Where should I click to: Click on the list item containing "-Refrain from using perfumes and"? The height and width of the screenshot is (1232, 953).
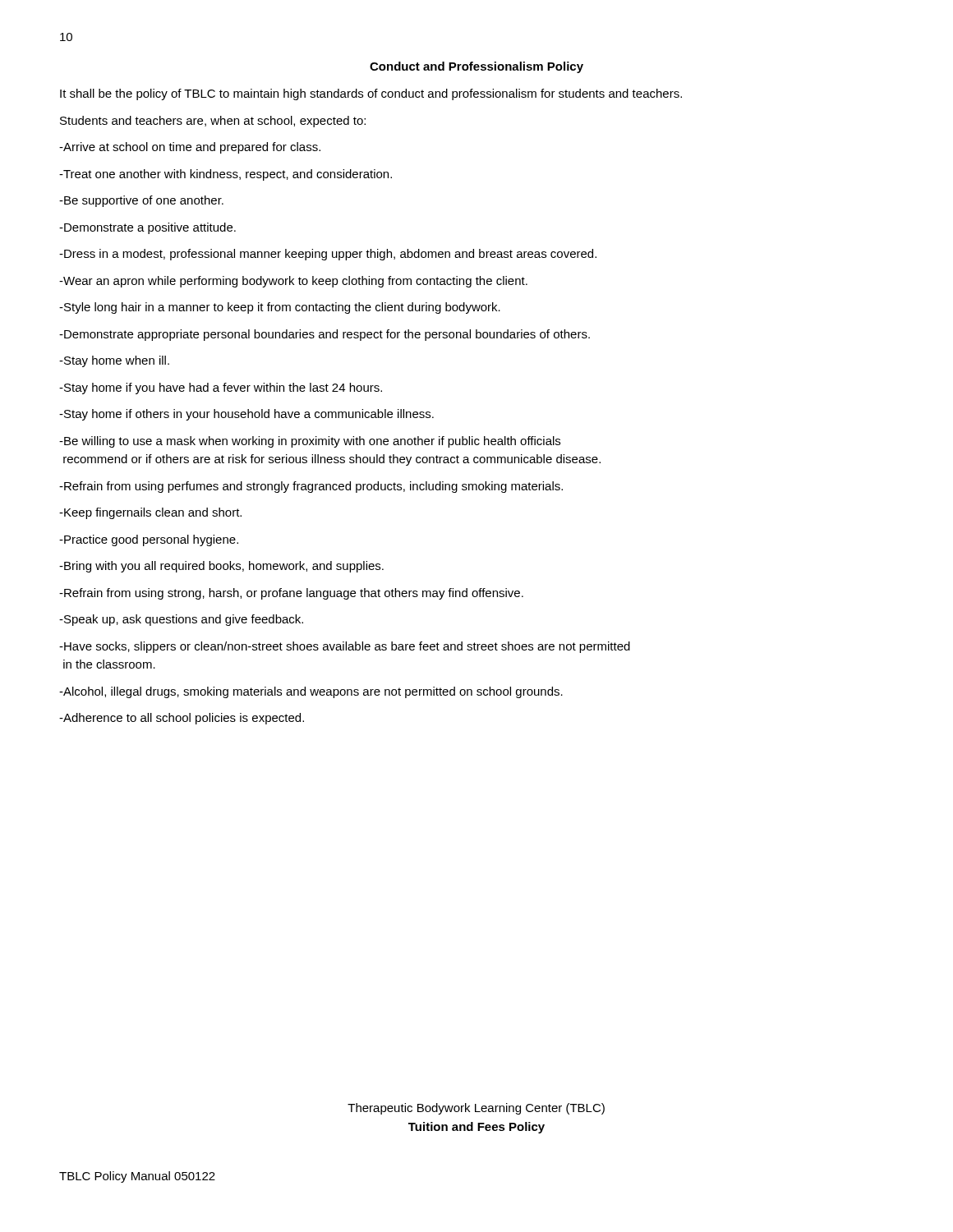[312, 485]
